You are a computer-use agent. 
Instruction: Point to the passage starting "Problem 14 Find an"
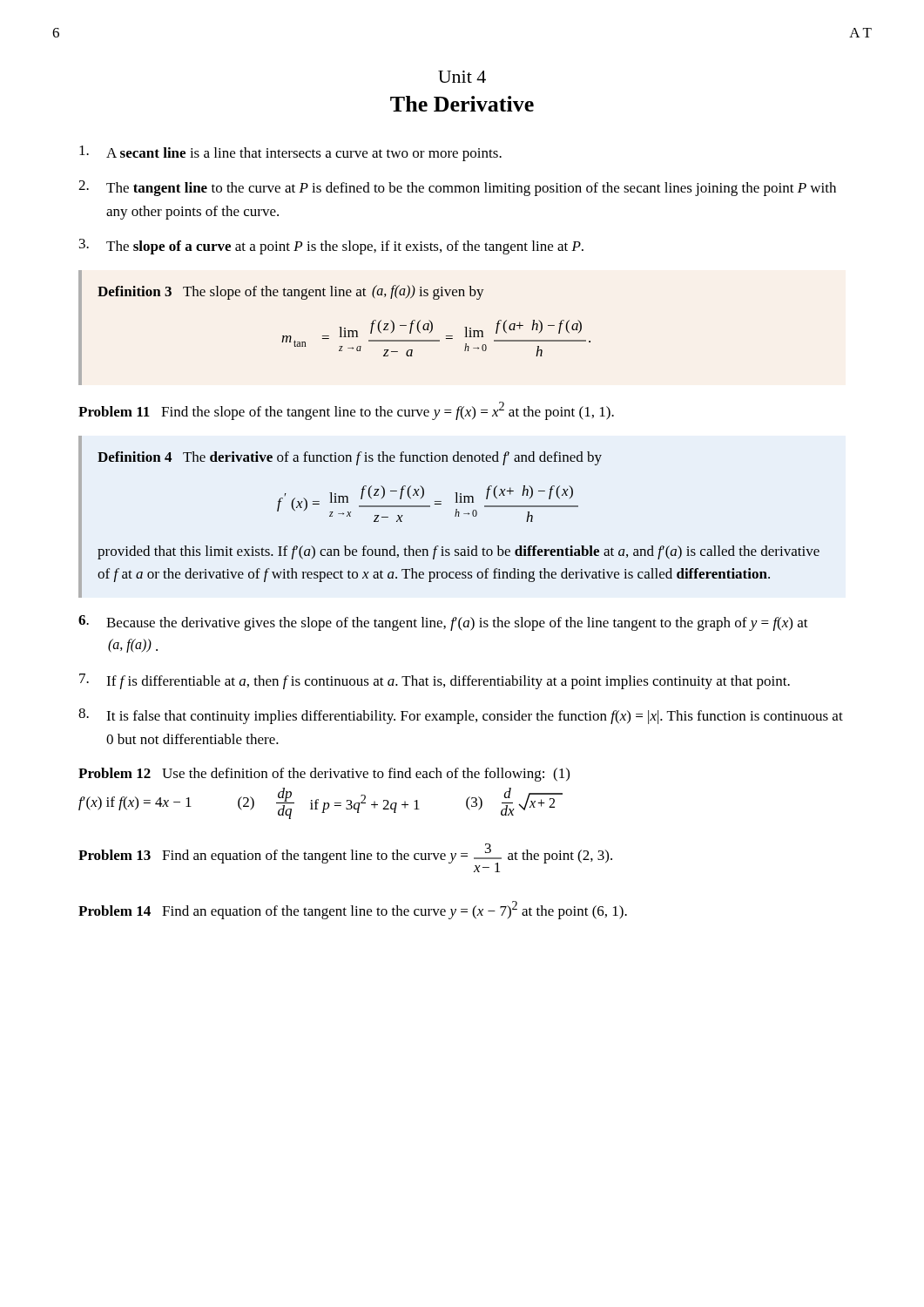(x=353, y=908)
